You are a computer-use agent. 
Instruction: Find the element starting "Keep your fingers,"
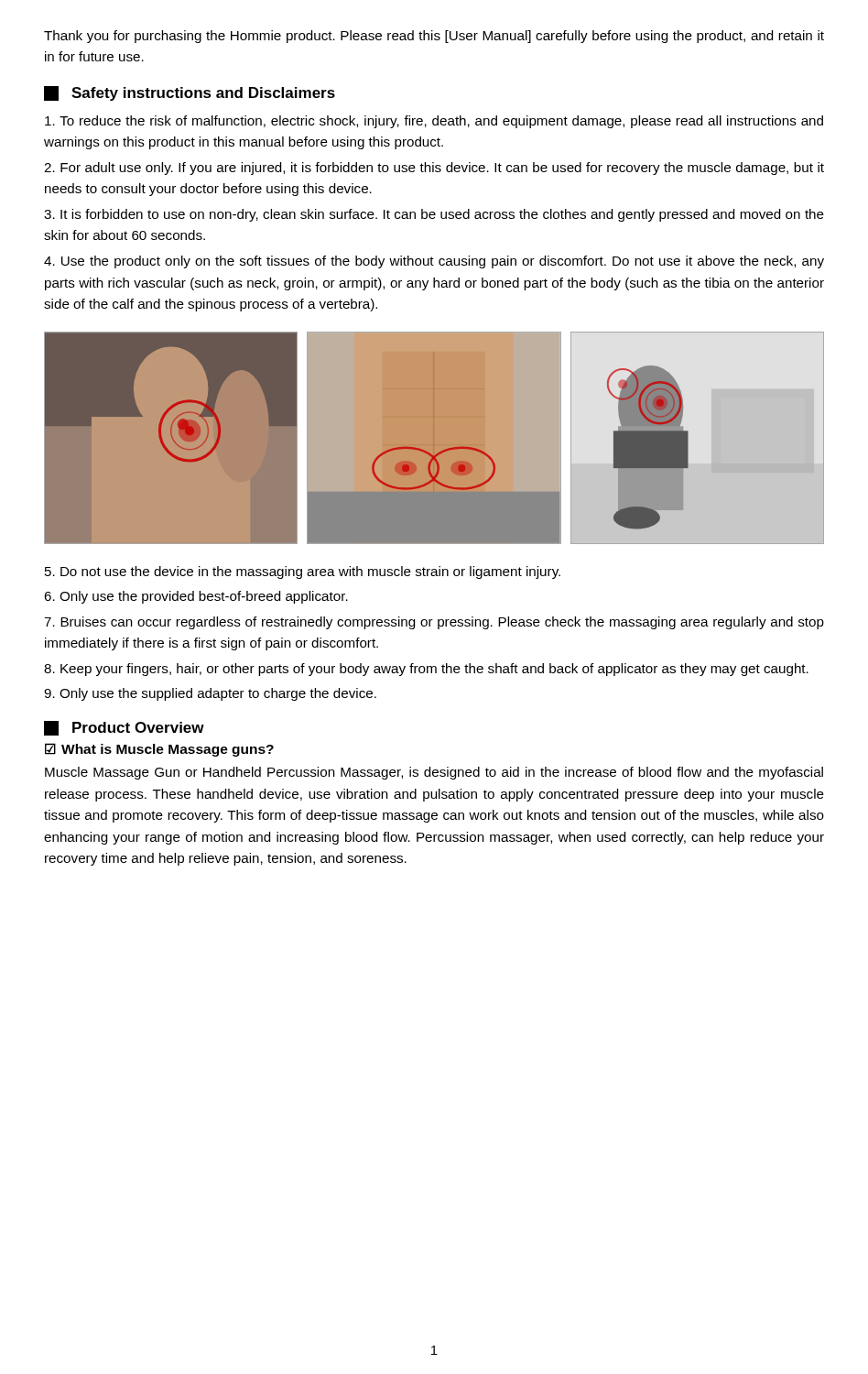(x=427, y=668)
